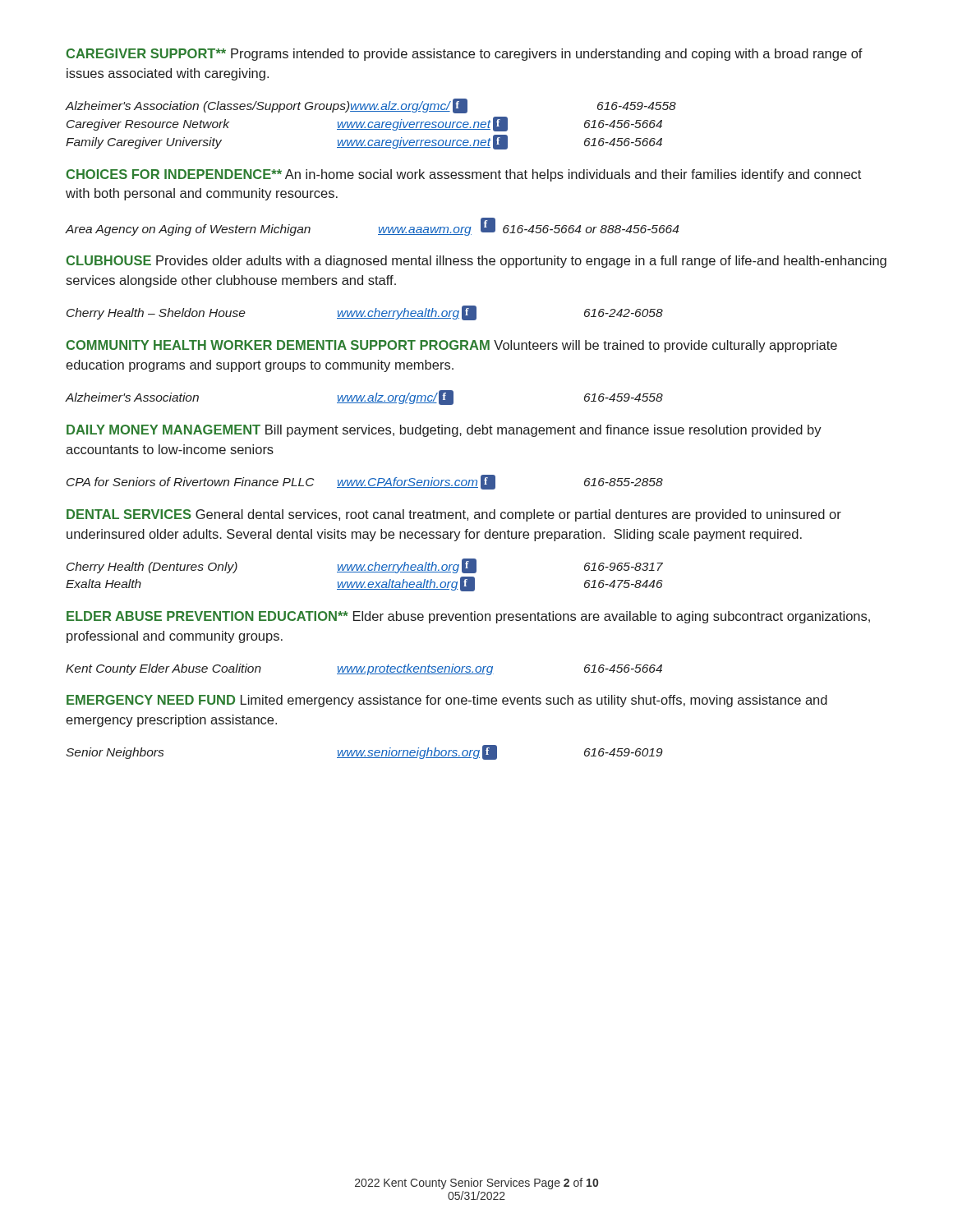The image size is (953, 1232).
Task: Click on the block starting "Cherry Health (Dentures Only) www.cherryhealth.org 616-965-8317"
Action: pos(364,567)
